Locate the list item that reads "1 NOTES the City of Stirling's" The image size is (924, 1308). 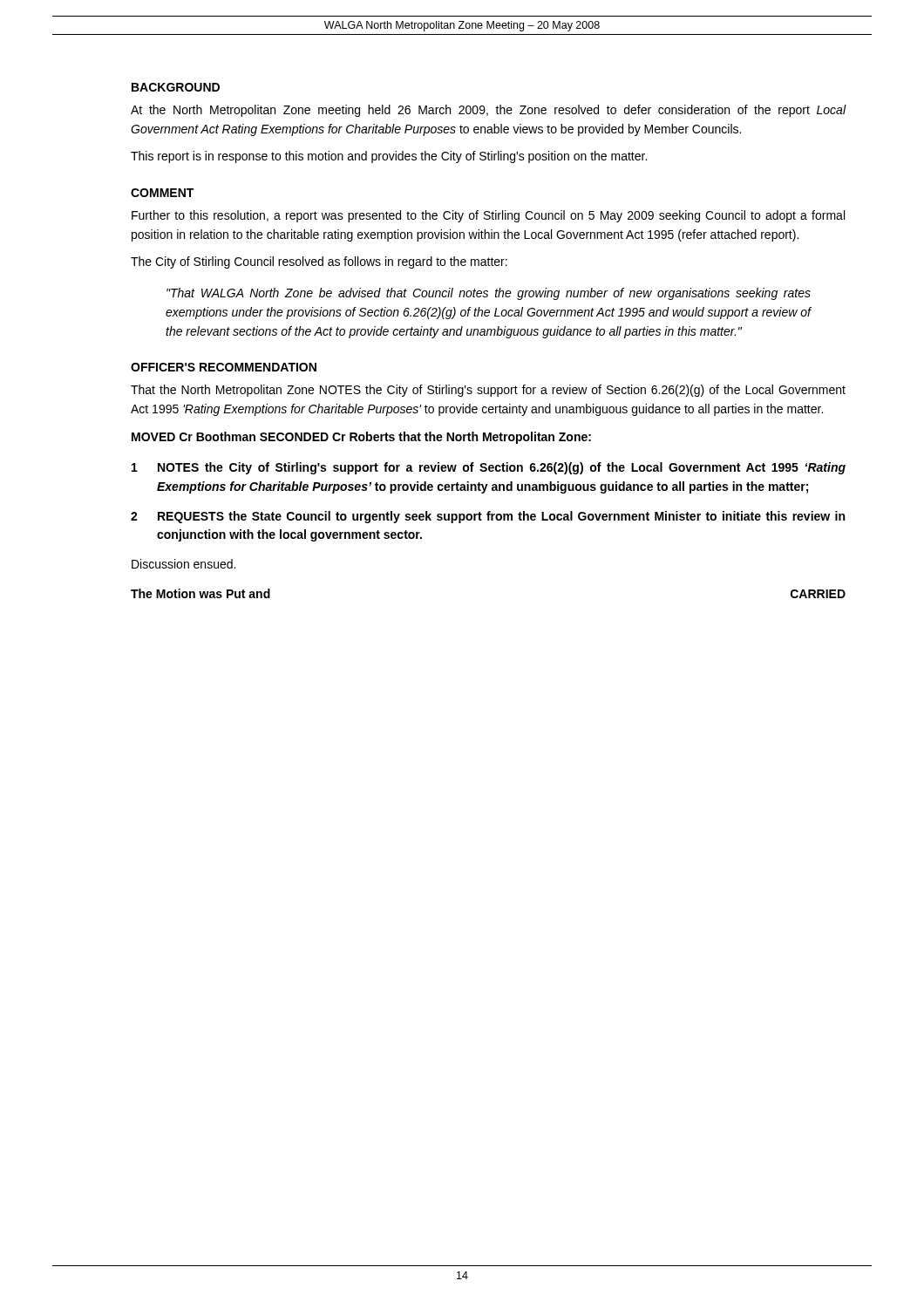[488, 478]
